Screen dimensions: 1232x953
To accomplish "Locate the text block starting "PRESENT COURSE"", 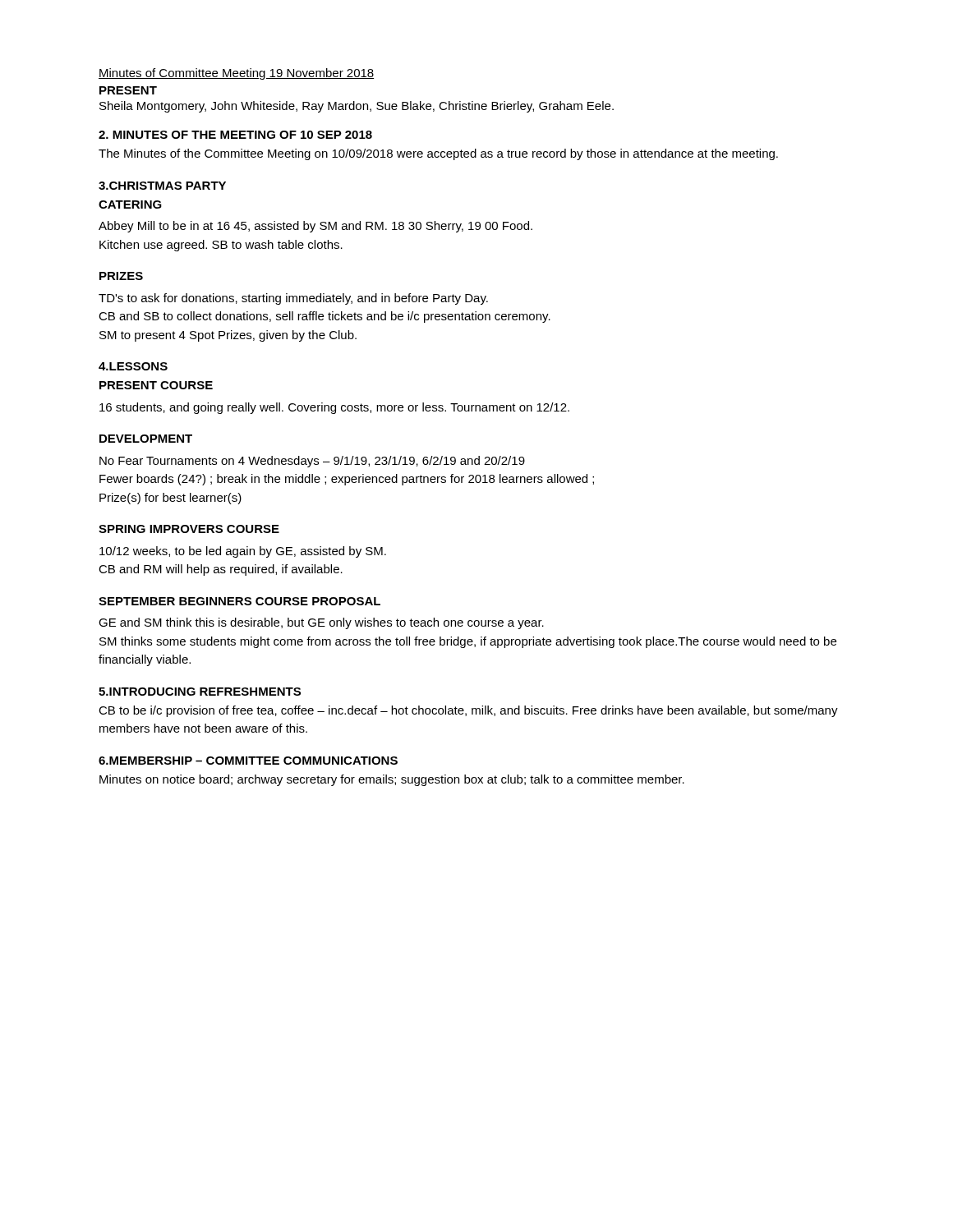I will click(156, 385).
